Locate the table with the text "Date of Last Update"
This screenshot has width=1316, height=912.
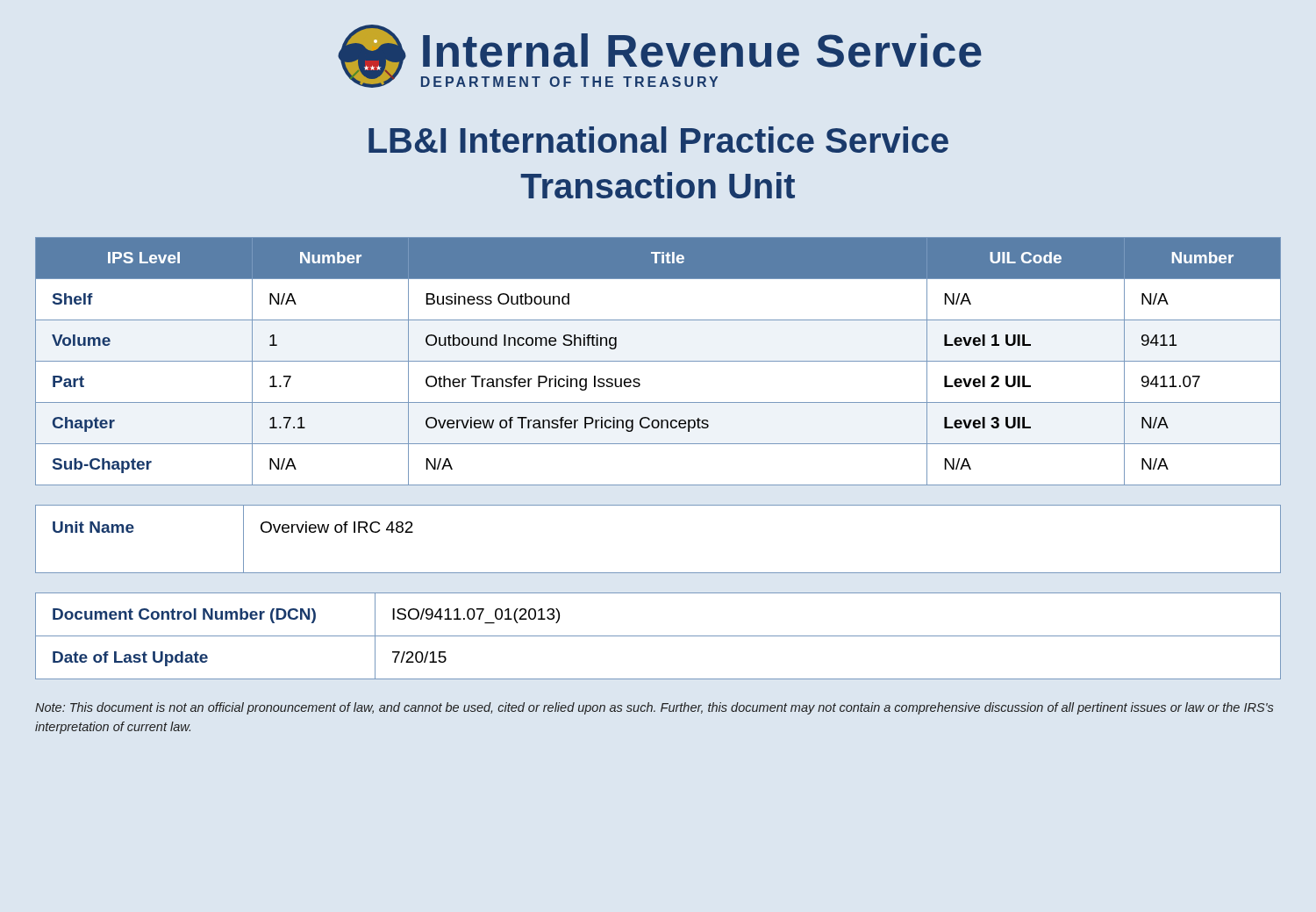(x=658, y=636)
